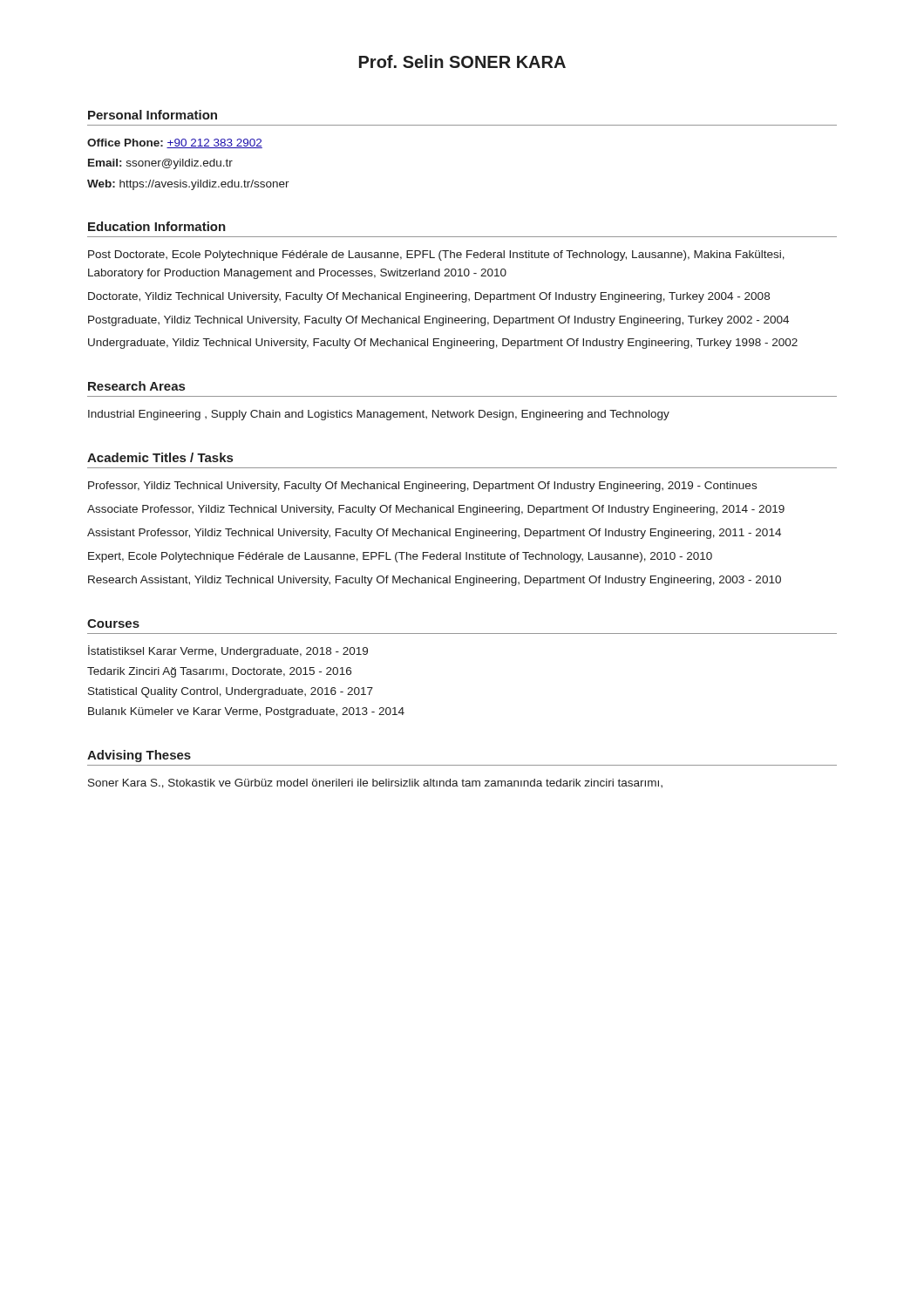Image resolution: width=924 pixels, height=1308 pixels.
Task: Click on the text block that reads "Assistant Professor, Yildiz"
Action: pos(462,533)
